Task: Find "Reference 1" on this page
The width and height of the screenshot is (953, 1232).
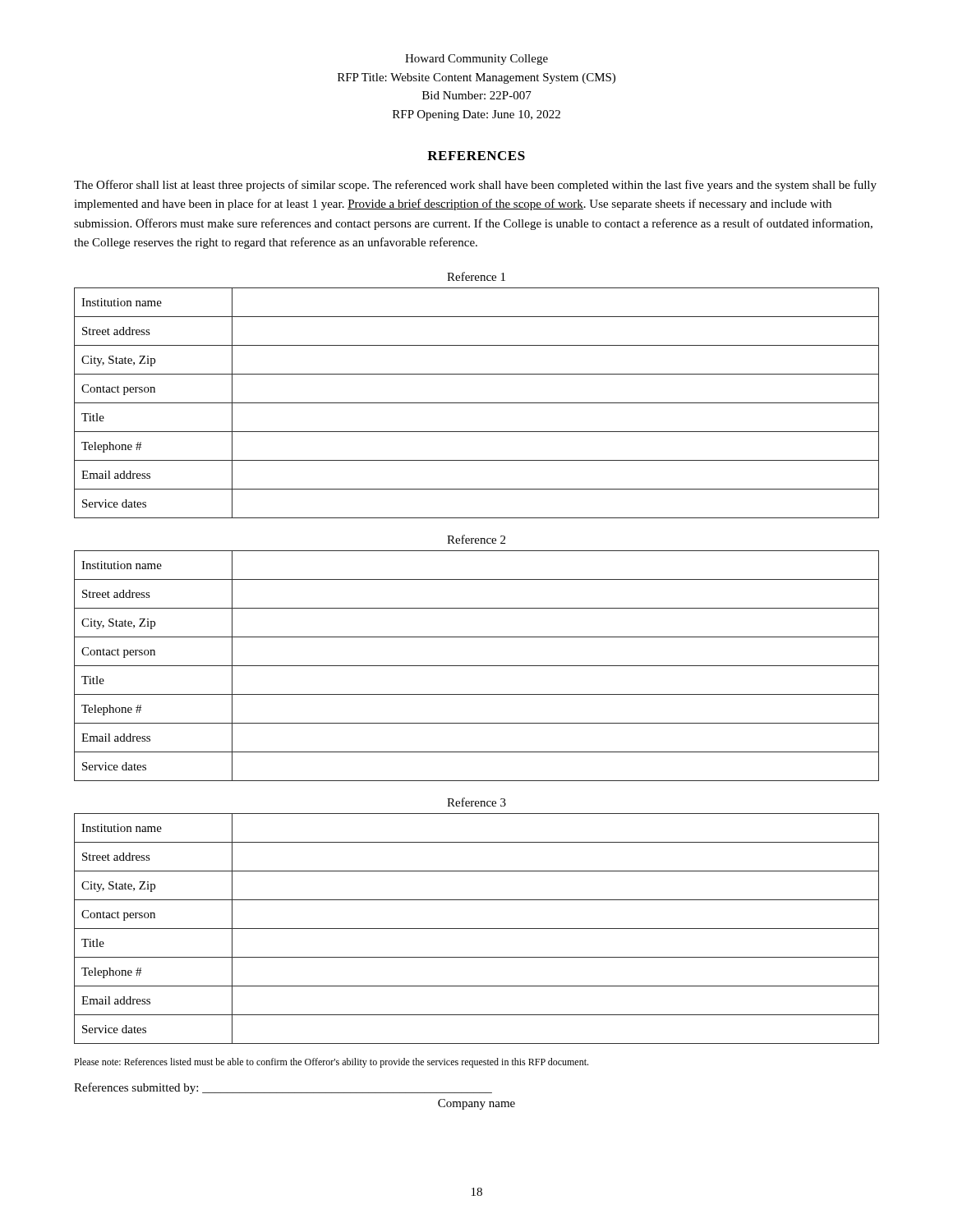Action: pos(476,277)
